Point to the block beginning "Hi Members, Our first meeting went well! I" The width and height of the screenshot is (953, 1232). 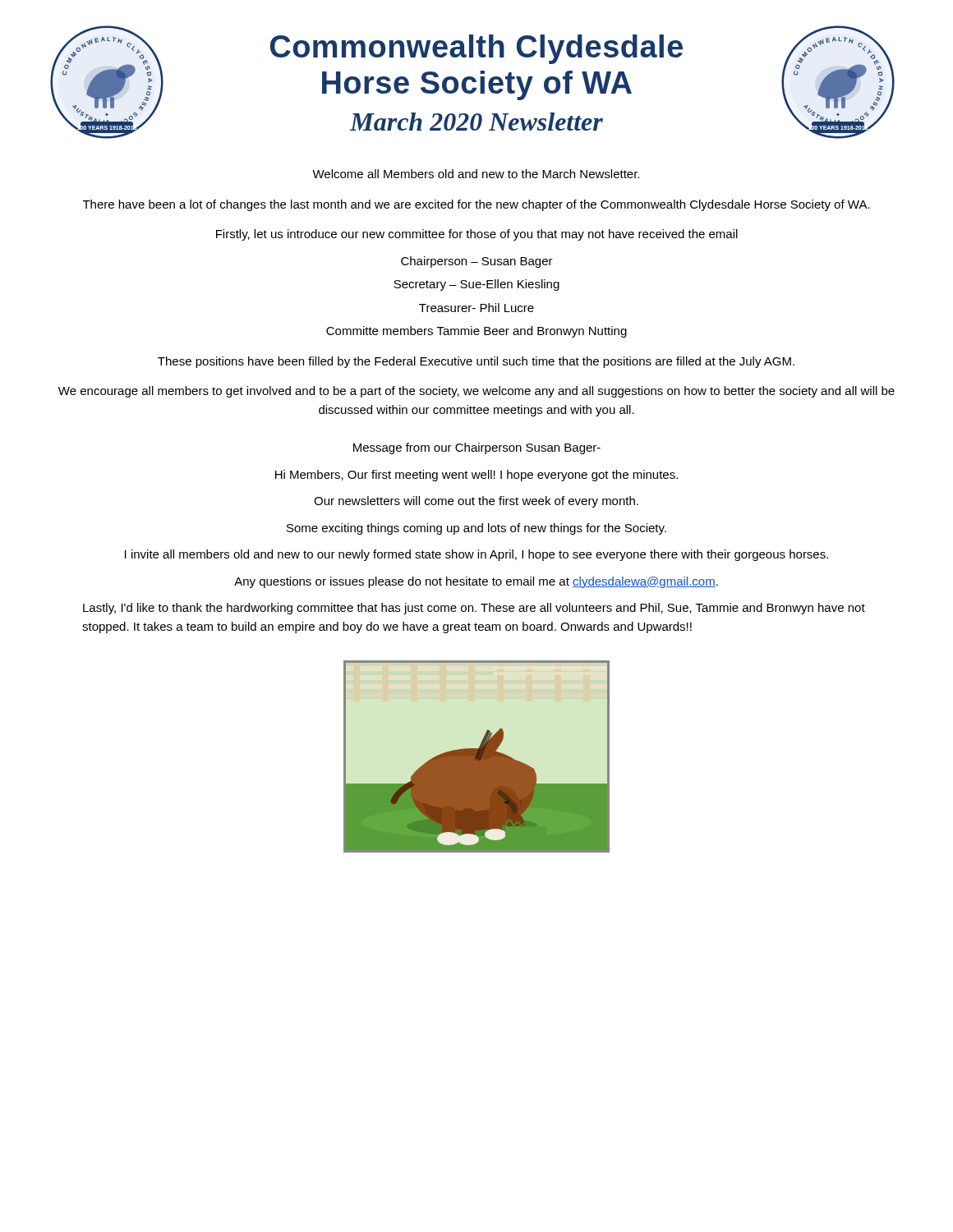point(476,474)
